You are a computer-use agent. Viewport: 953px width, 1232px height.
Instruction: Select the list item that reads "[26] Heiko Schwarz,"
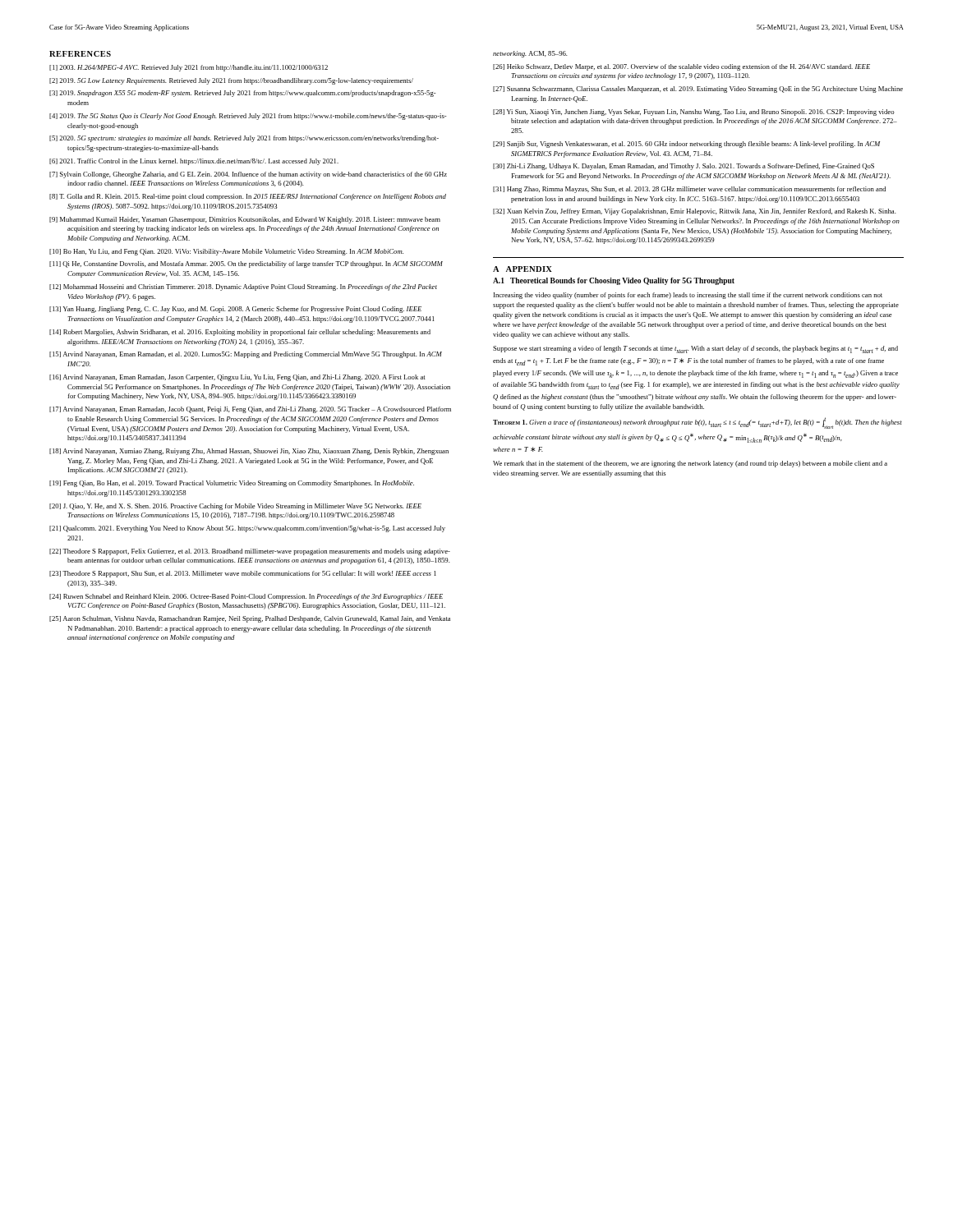682,71
